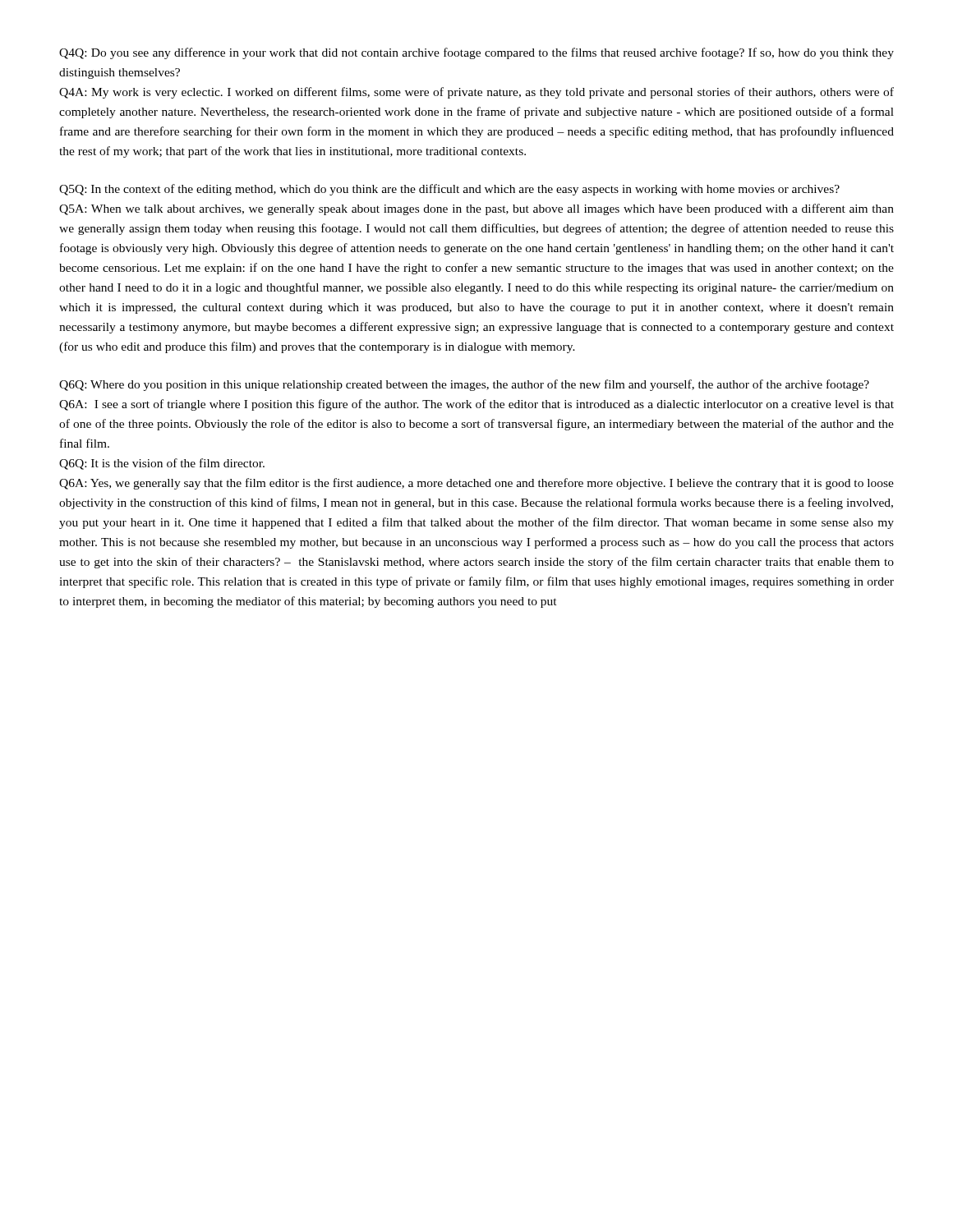Select the text block that reads "Q6A: I see a sort of triangle where"
The height and width of the screenshot is (1232, 953).
pyautogui.click(x=476, y=424)
